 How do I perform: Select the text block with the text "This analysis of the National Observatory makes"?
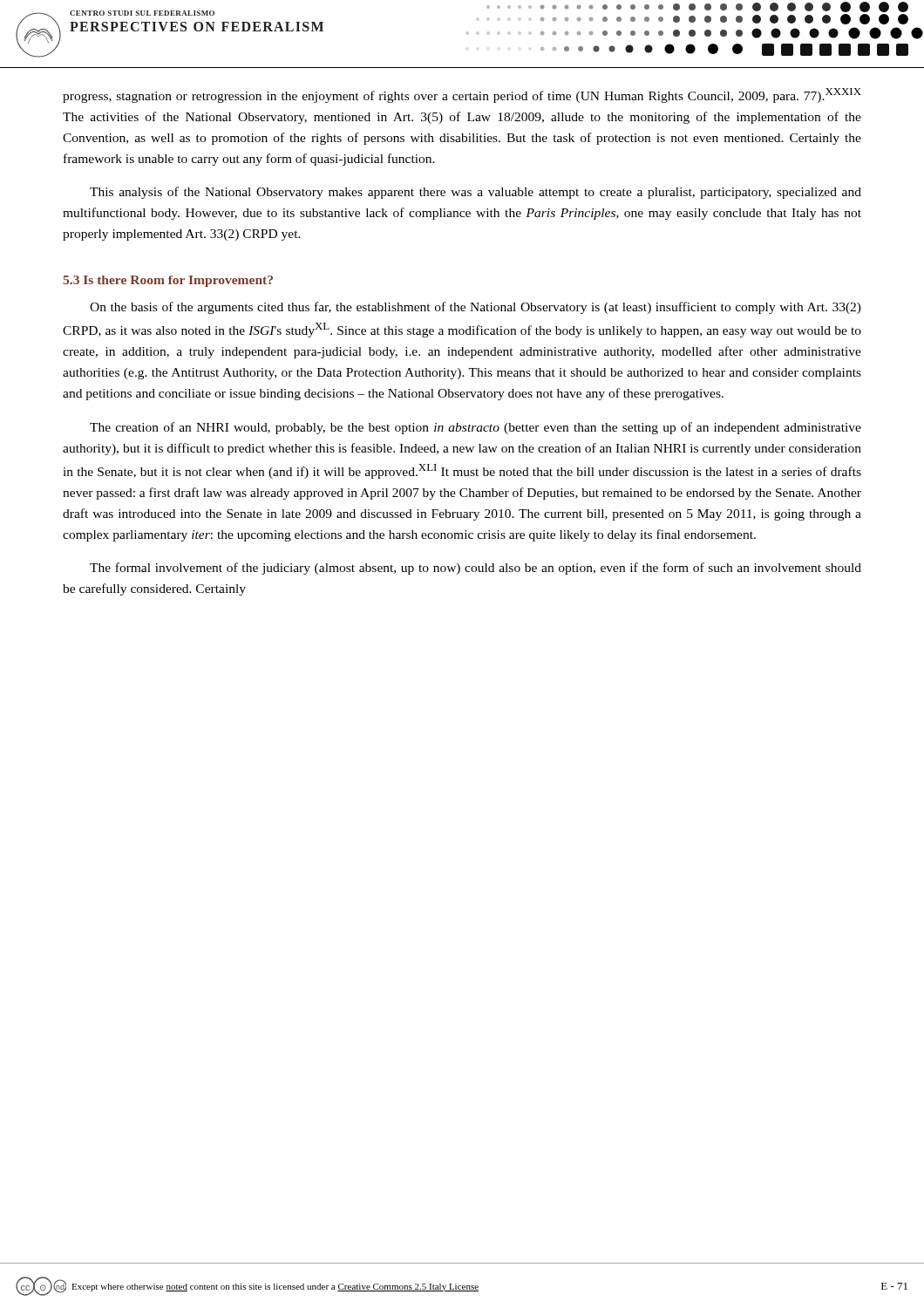pos(462,213)
